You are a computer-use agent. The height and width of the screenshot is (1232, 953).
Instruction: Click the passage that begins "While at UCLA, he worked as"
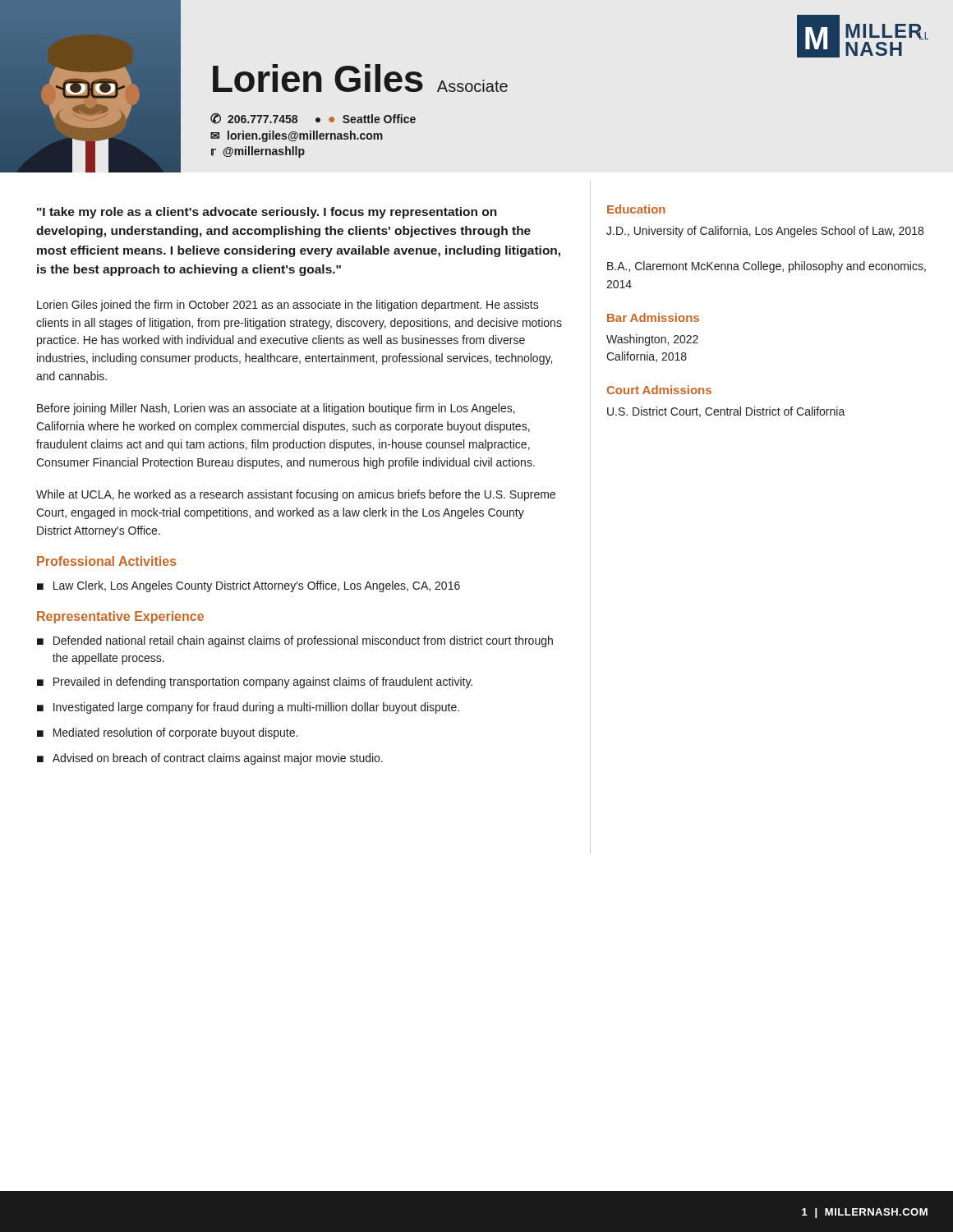296,512
